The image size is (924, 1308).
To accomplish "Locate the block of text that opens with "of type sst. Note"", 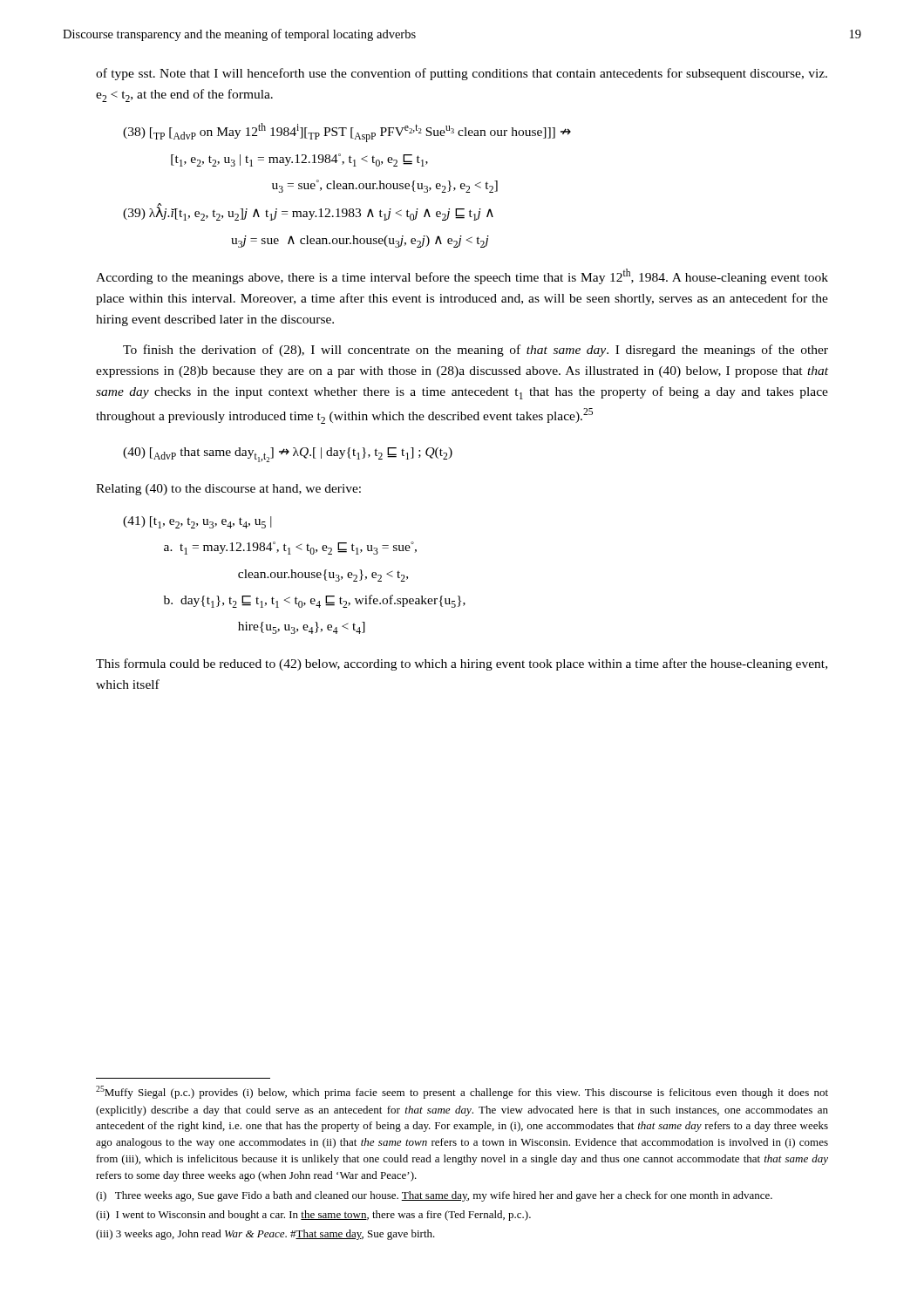I will click(462, 85).
